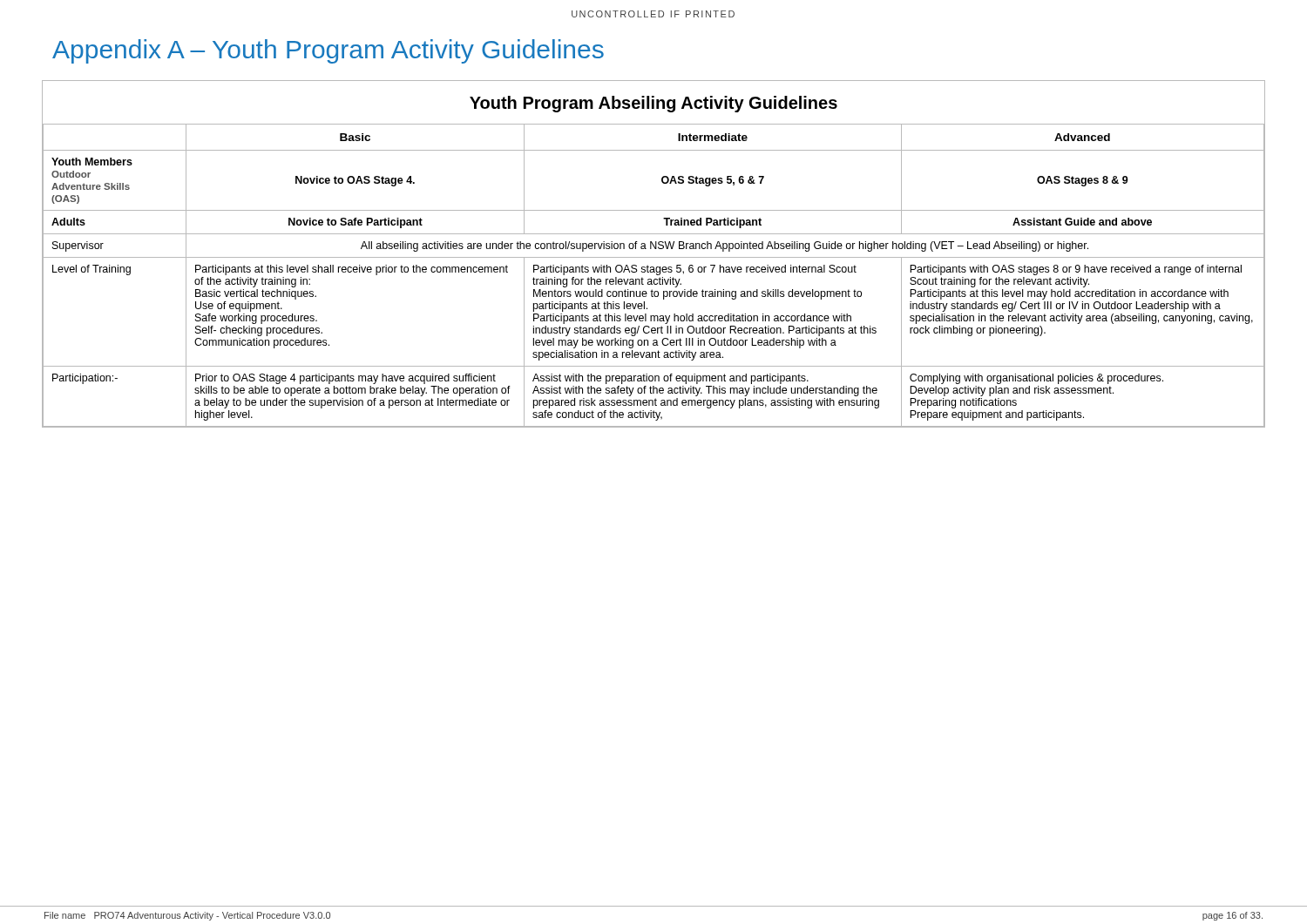Point to "Appendix A – Youth Program Activity Guidelines"

coord(328,49)
